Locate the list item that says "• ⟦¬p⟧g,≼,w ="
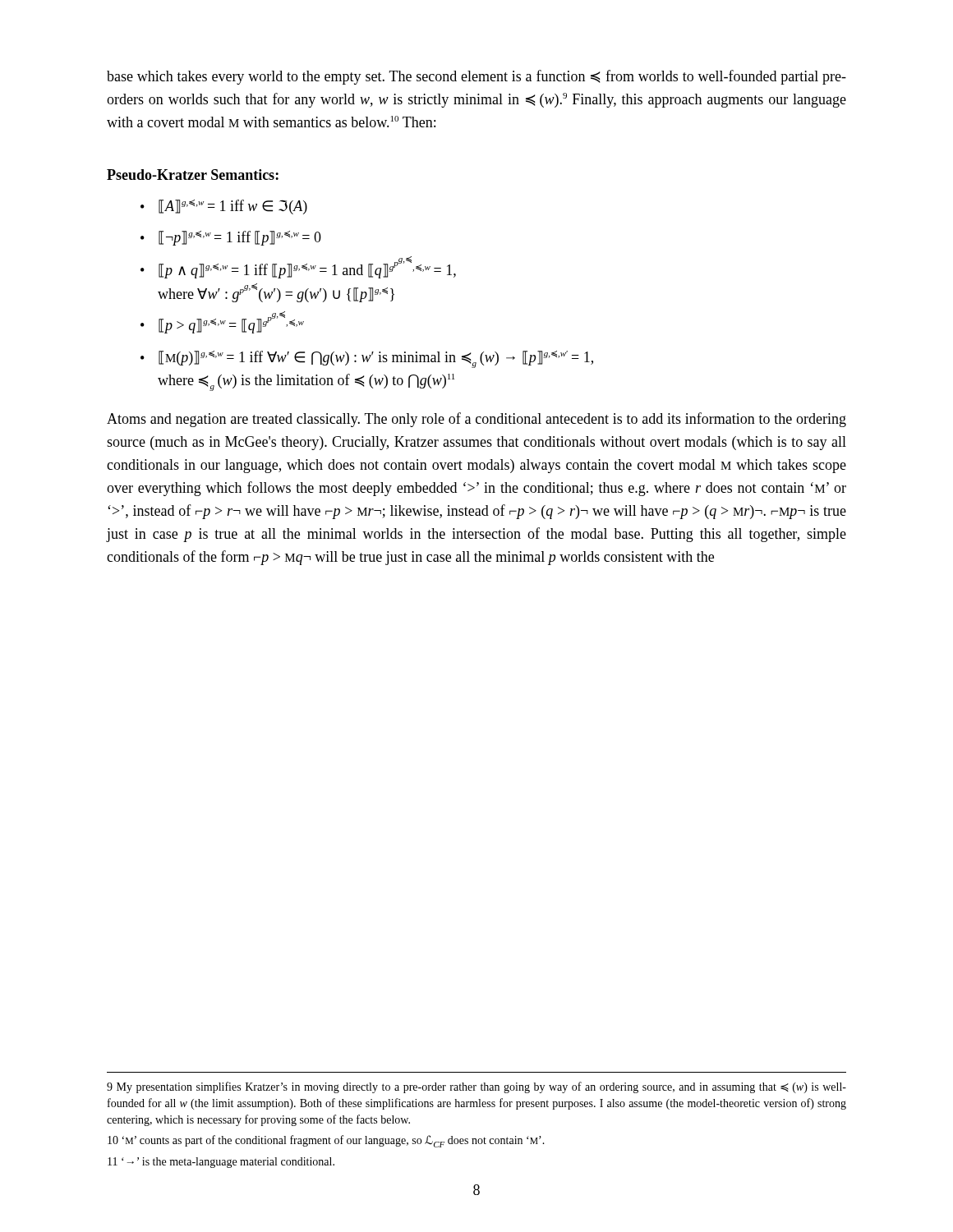953x1232 pixels. [231, 238]
